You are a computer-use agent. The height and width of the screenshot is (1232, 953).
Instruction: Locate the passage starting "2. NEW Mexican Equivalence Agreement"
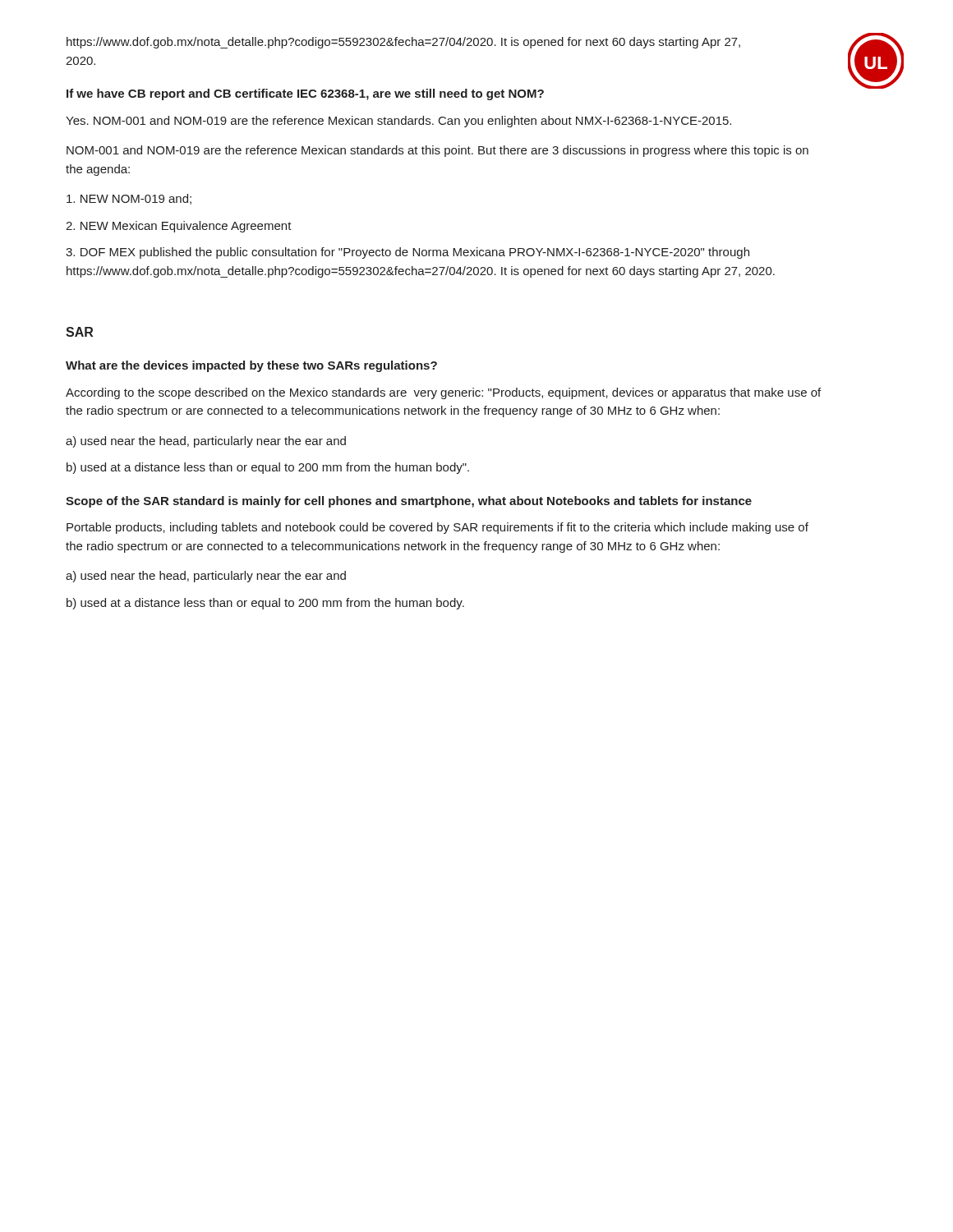(x=178, y=225)
